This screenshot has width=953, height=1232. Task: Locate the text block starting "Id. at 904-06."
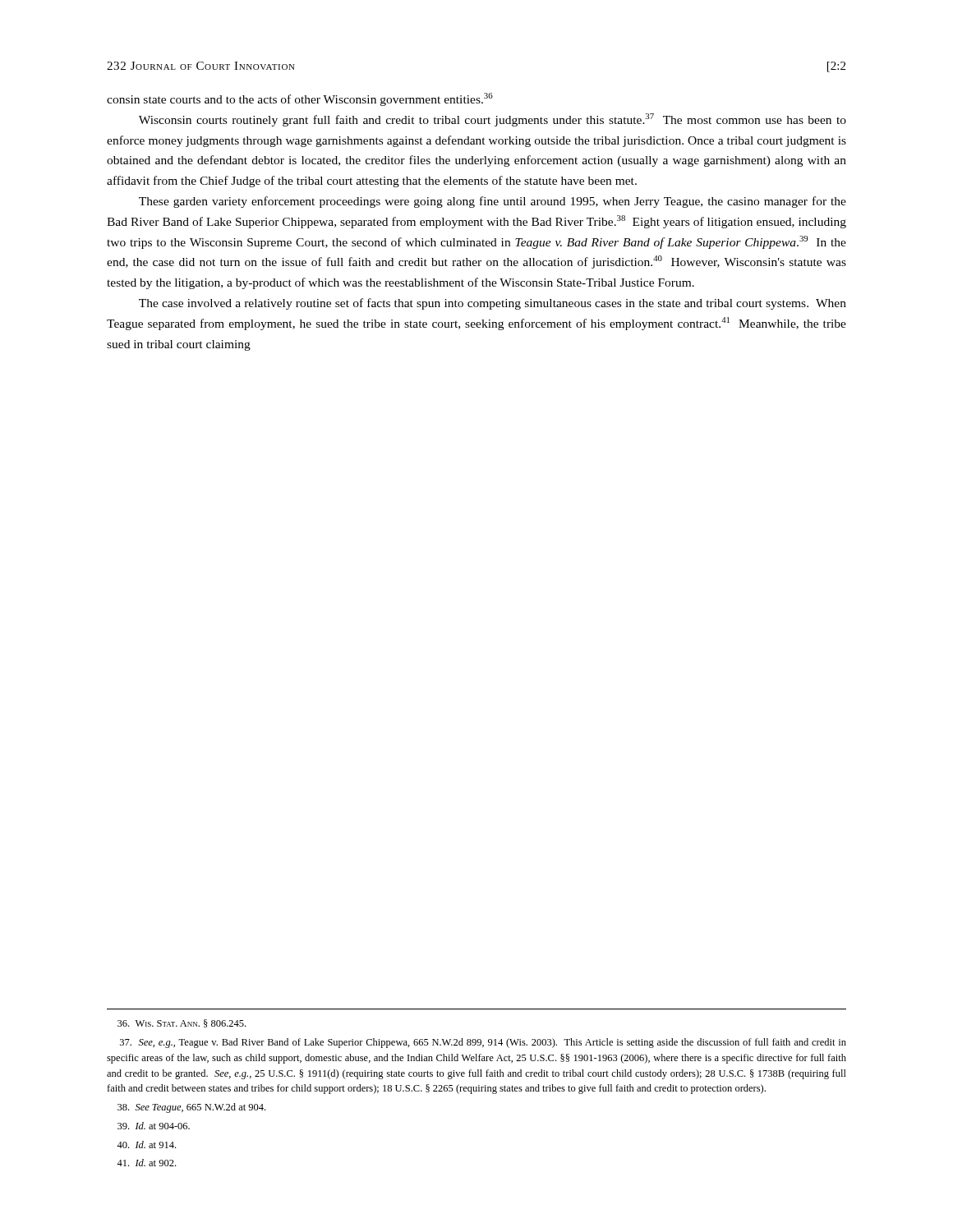coord(149,1126)
